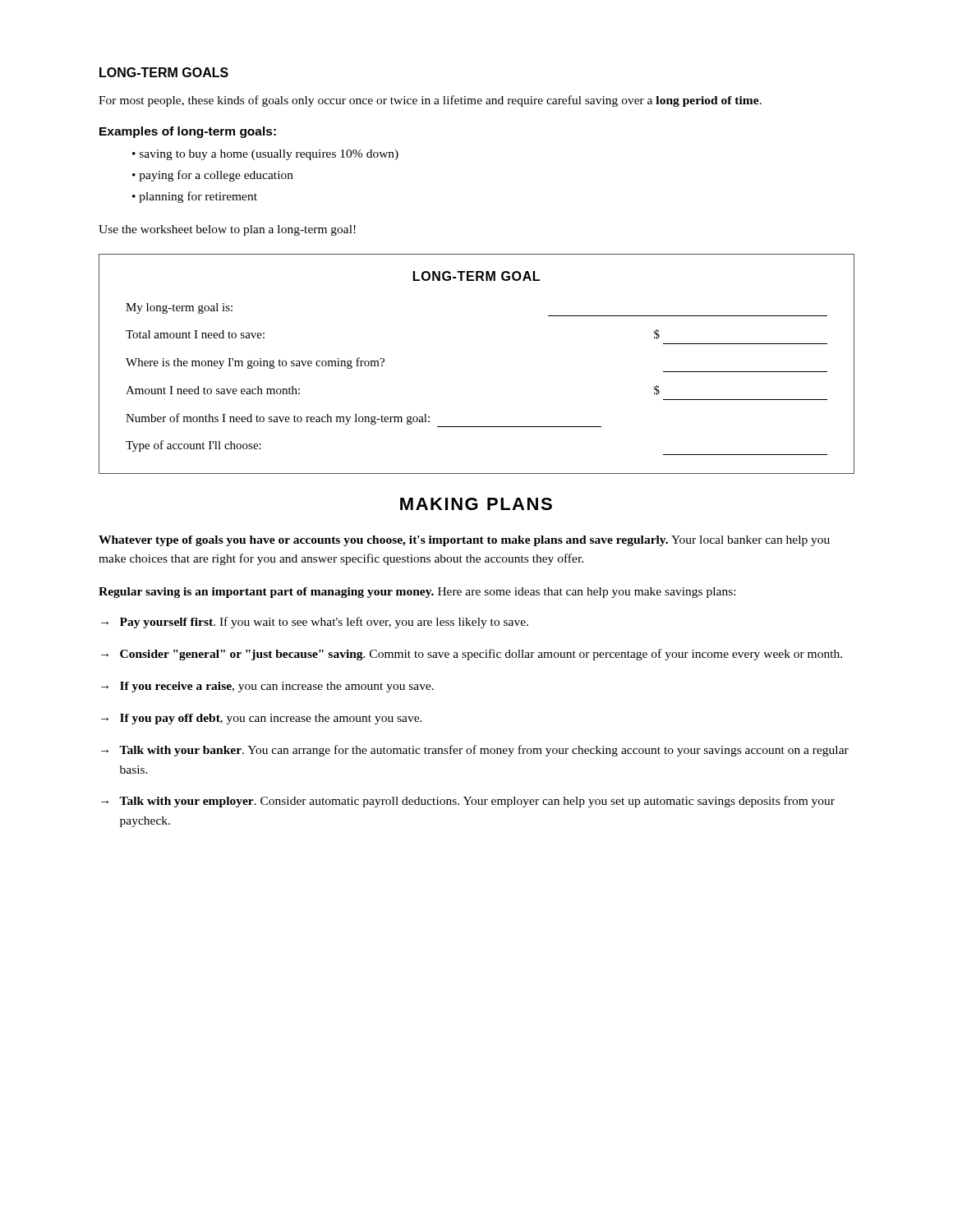Find the text starting "Regular saving is an important part of"
953x1232 pixels.
(418, 591)
